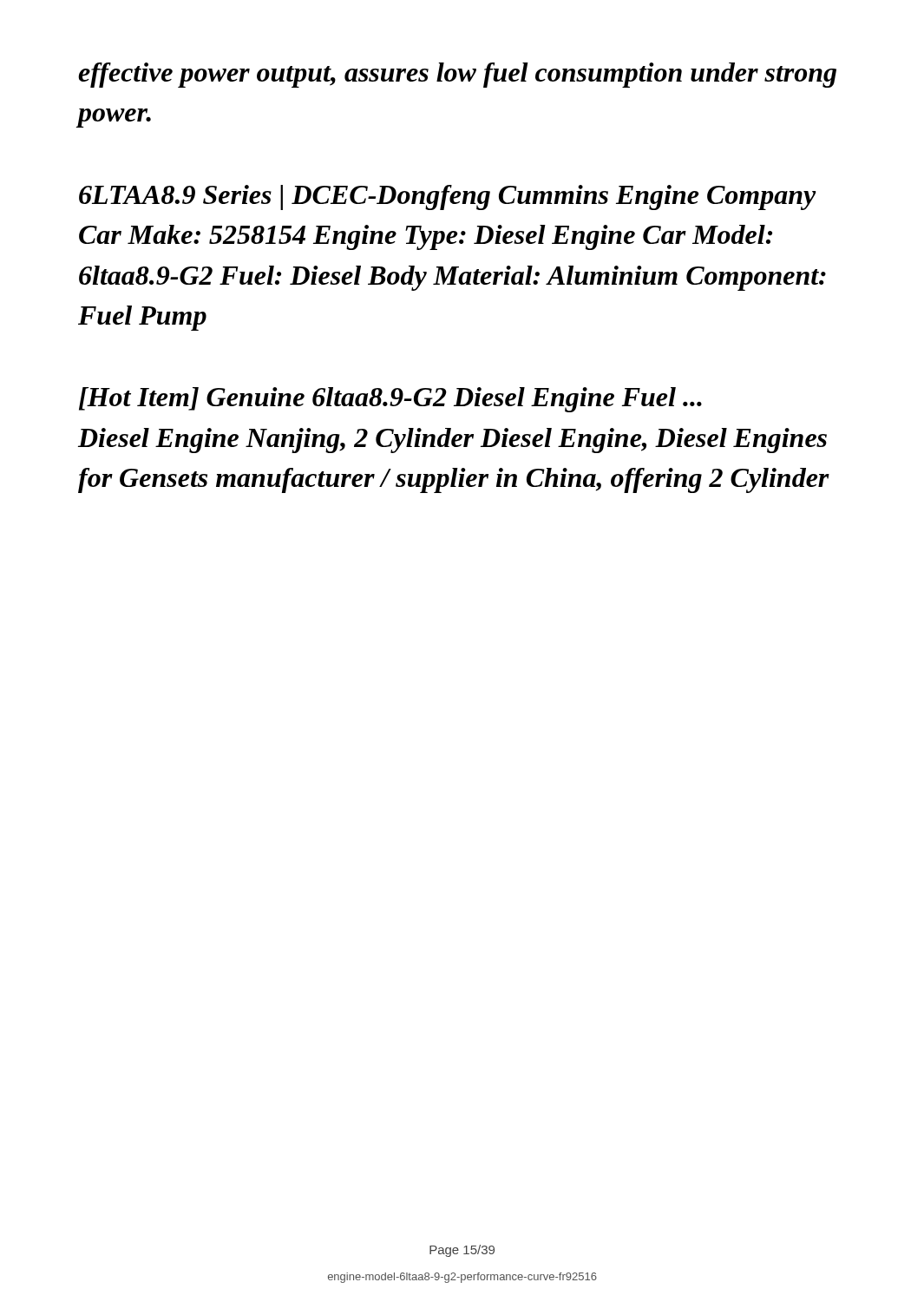Select the region starting "[Hot Item] Genuine"
Viewport: 924px width, 1302px height.
coord(453,437)
